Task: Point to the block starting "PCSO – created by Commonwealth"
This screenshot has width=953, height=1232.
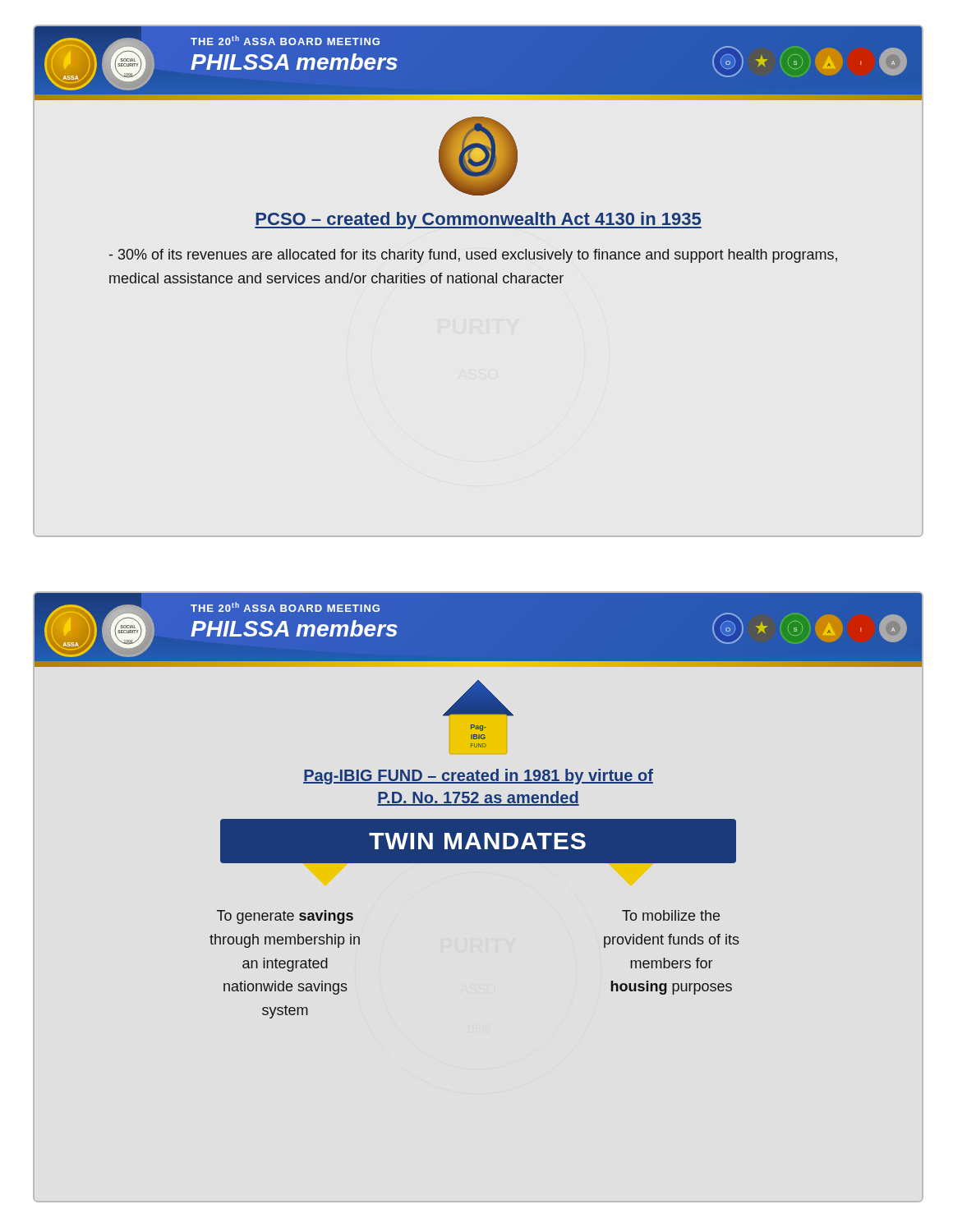Action: (x=478, y=219)
